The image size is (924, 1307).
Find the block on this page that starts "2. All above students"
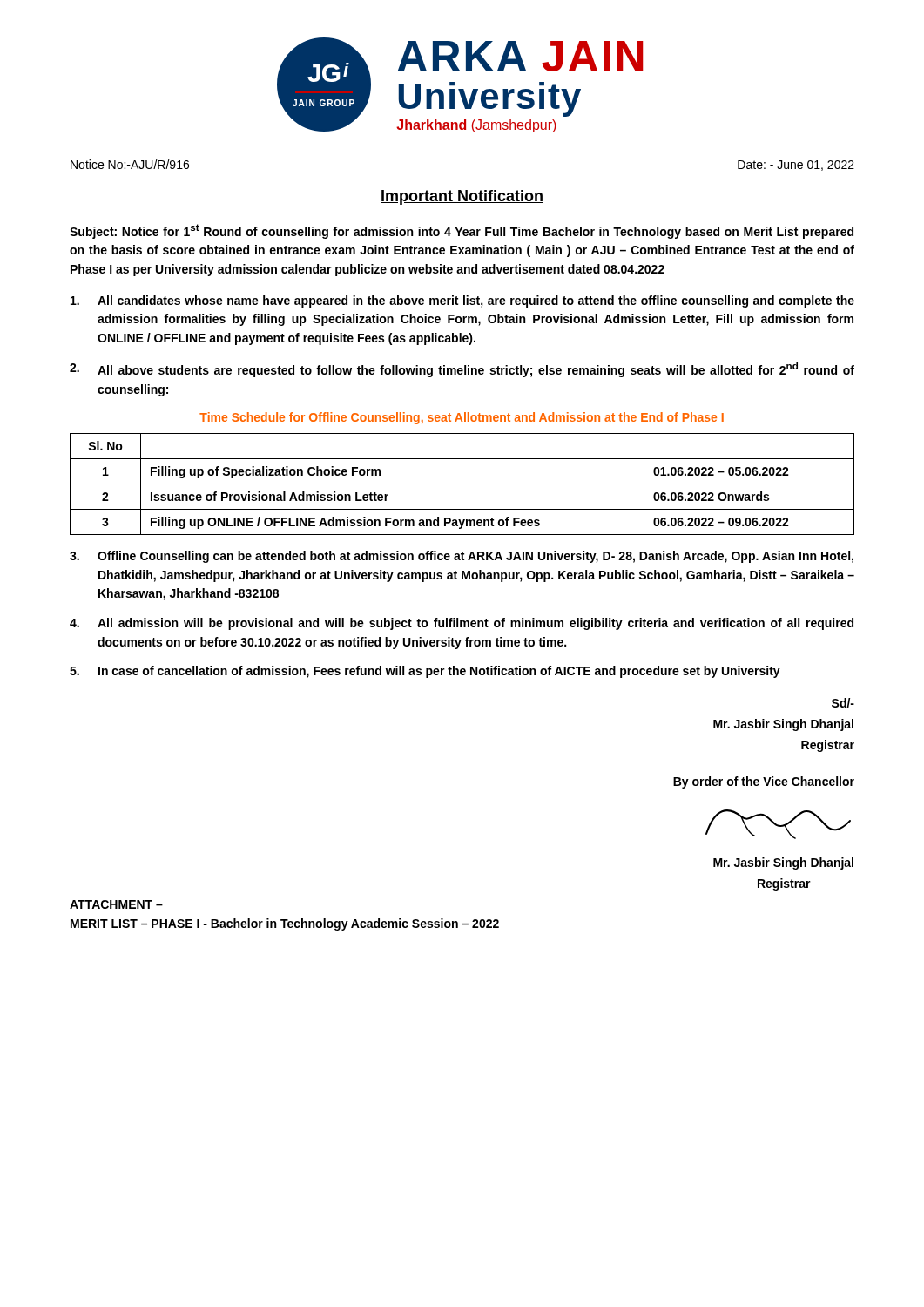coord(462,379)
